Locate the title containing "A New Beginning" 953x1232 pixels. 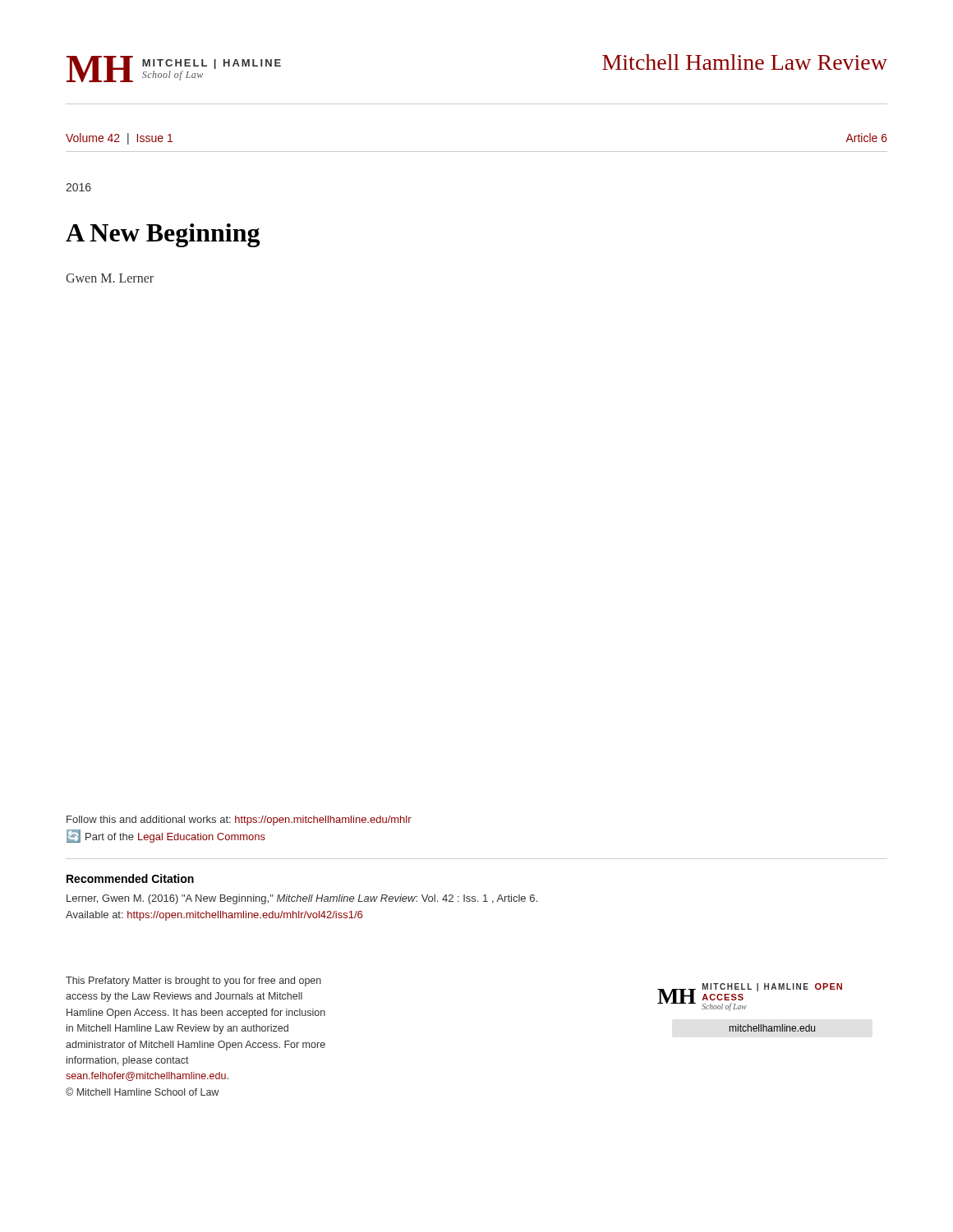pos(163,232)
